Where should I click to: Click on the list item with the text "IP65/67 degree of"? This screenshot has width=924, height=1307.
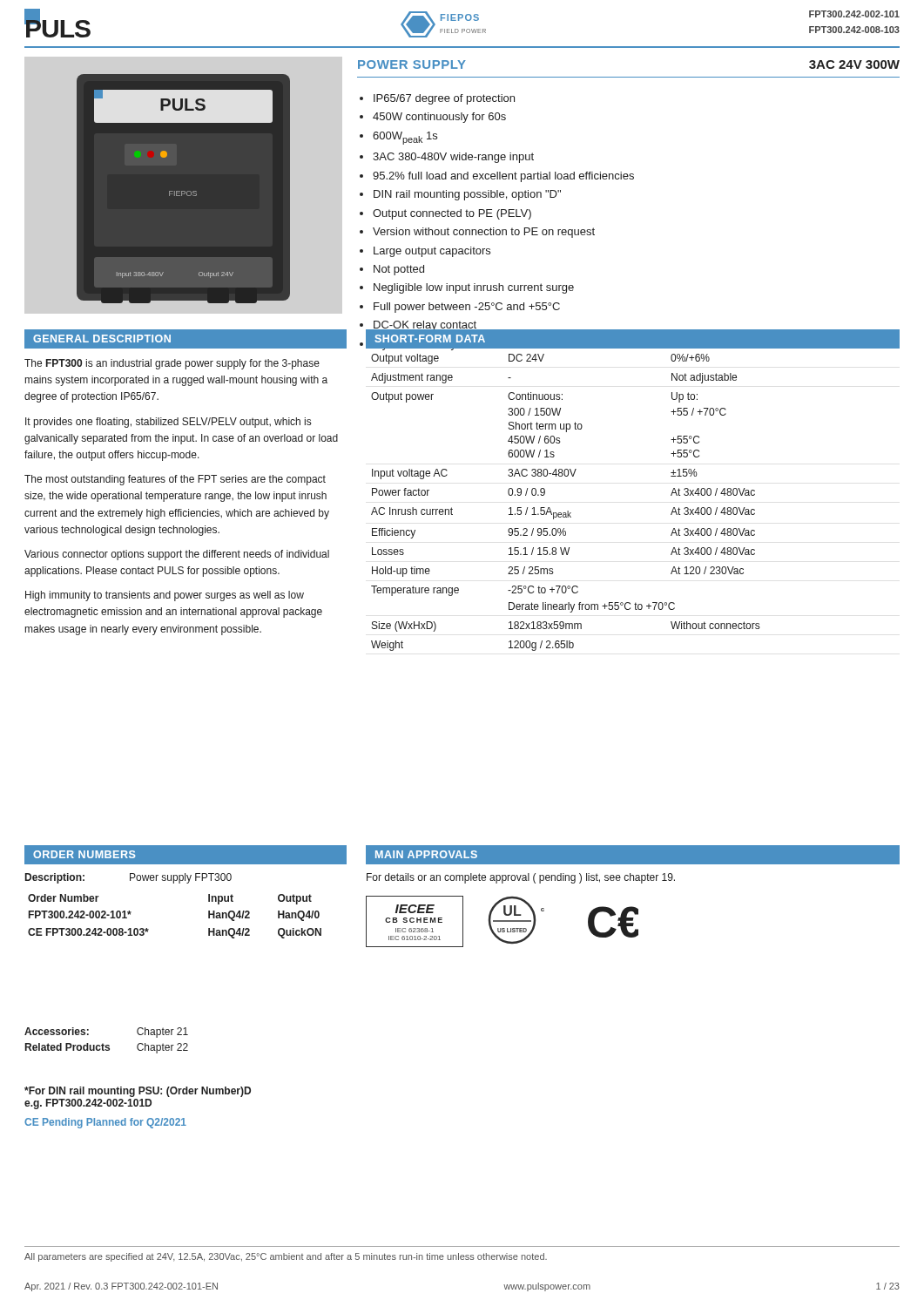pos(444,98)
